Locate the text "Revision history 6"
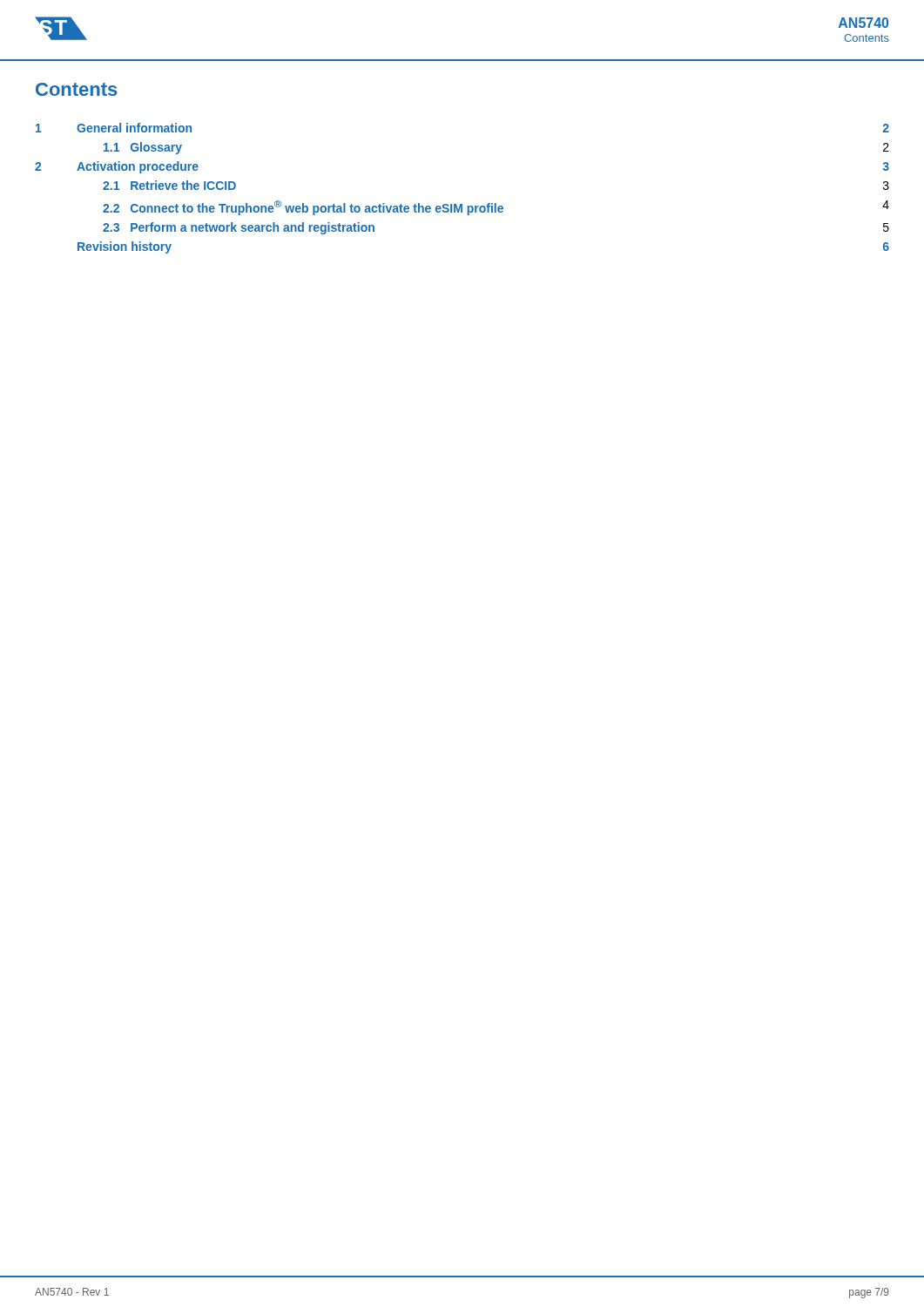Viewport: 924px width, 1307px height. [x=122, y=247]
